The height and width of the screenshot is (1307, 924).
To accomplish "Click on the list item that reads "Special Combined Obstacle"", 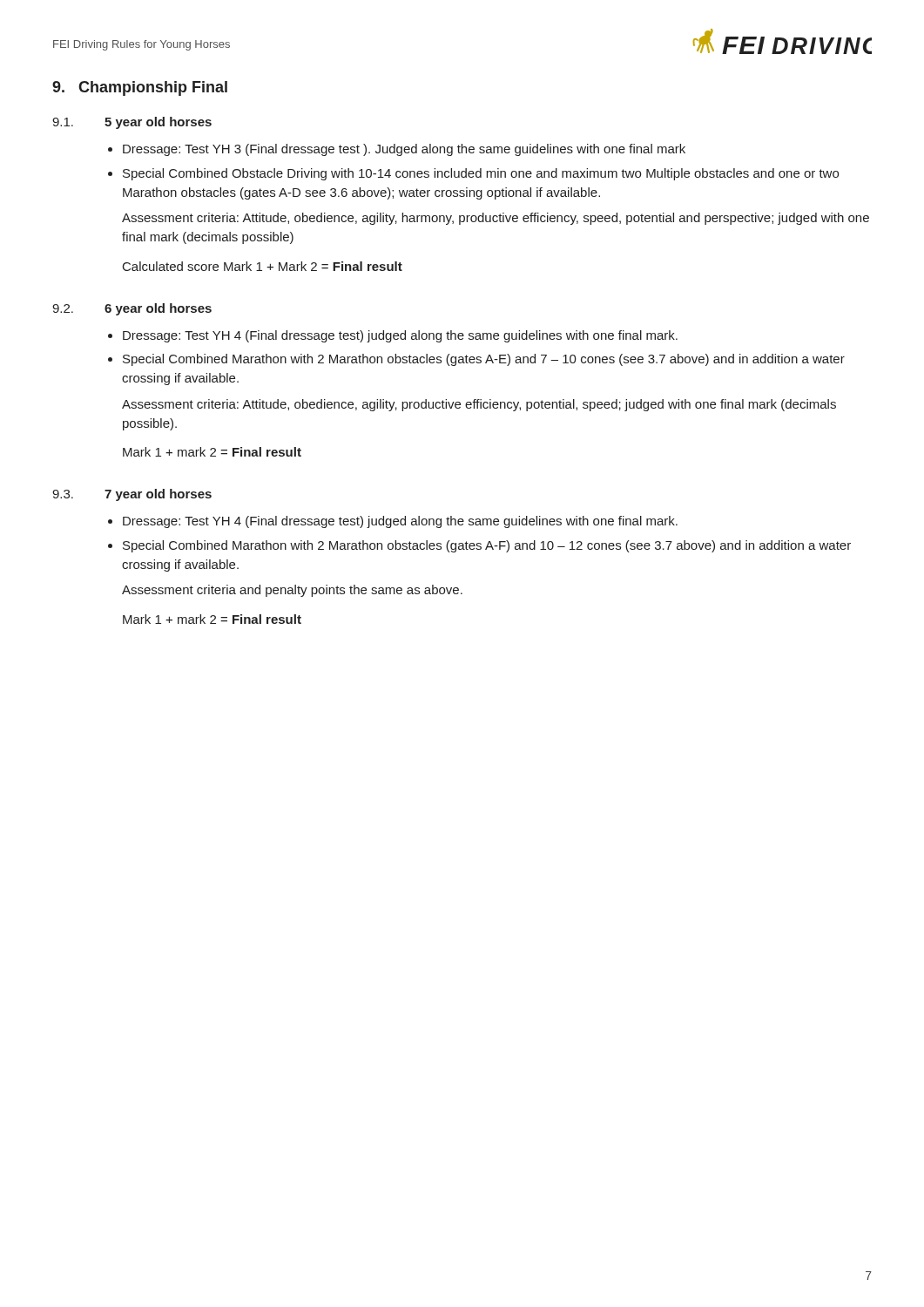I will pyautogui.click(x=481, y=182).
